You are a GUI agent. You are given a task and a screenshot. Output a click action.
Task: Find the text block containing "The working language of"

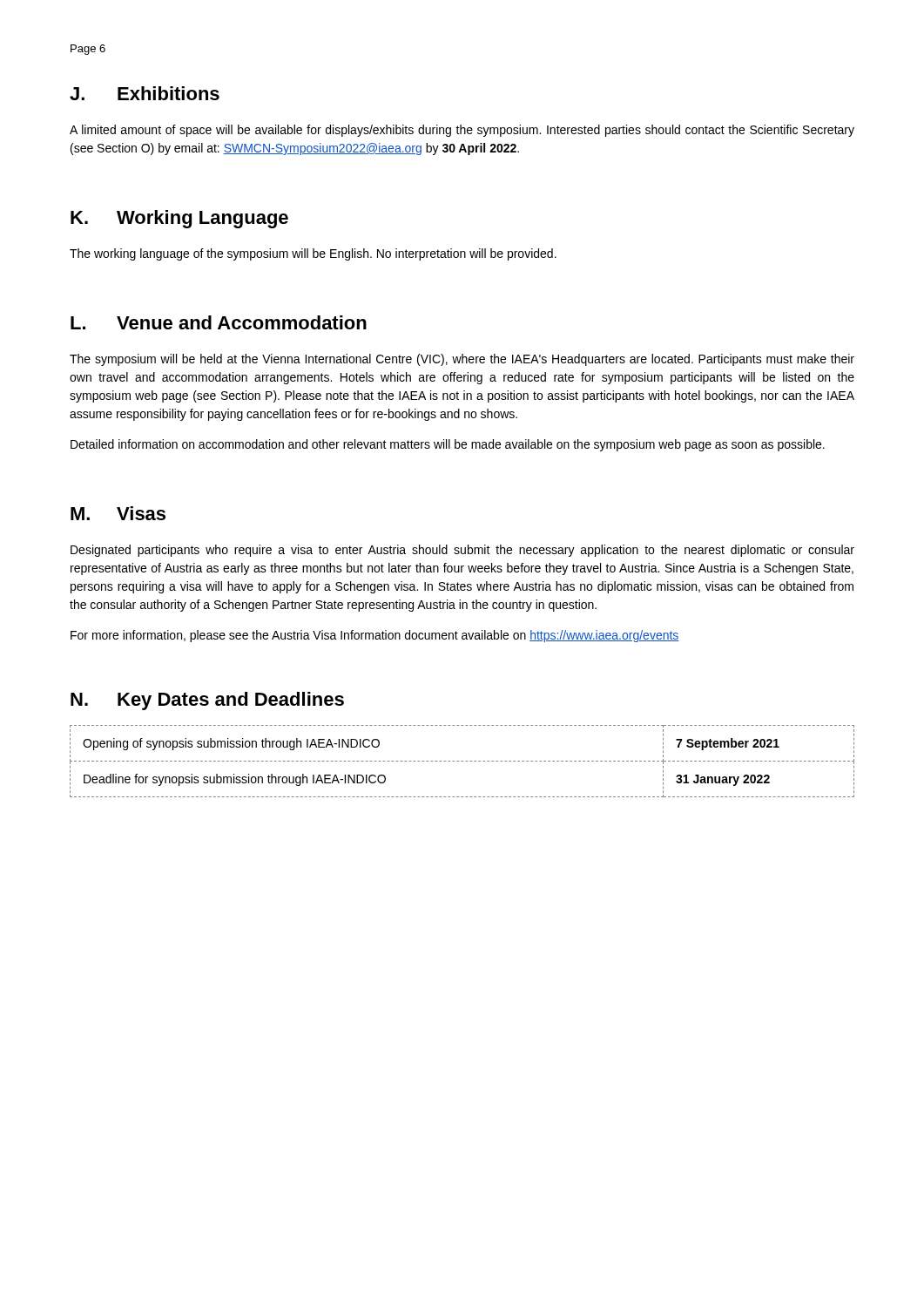(462, 254)
